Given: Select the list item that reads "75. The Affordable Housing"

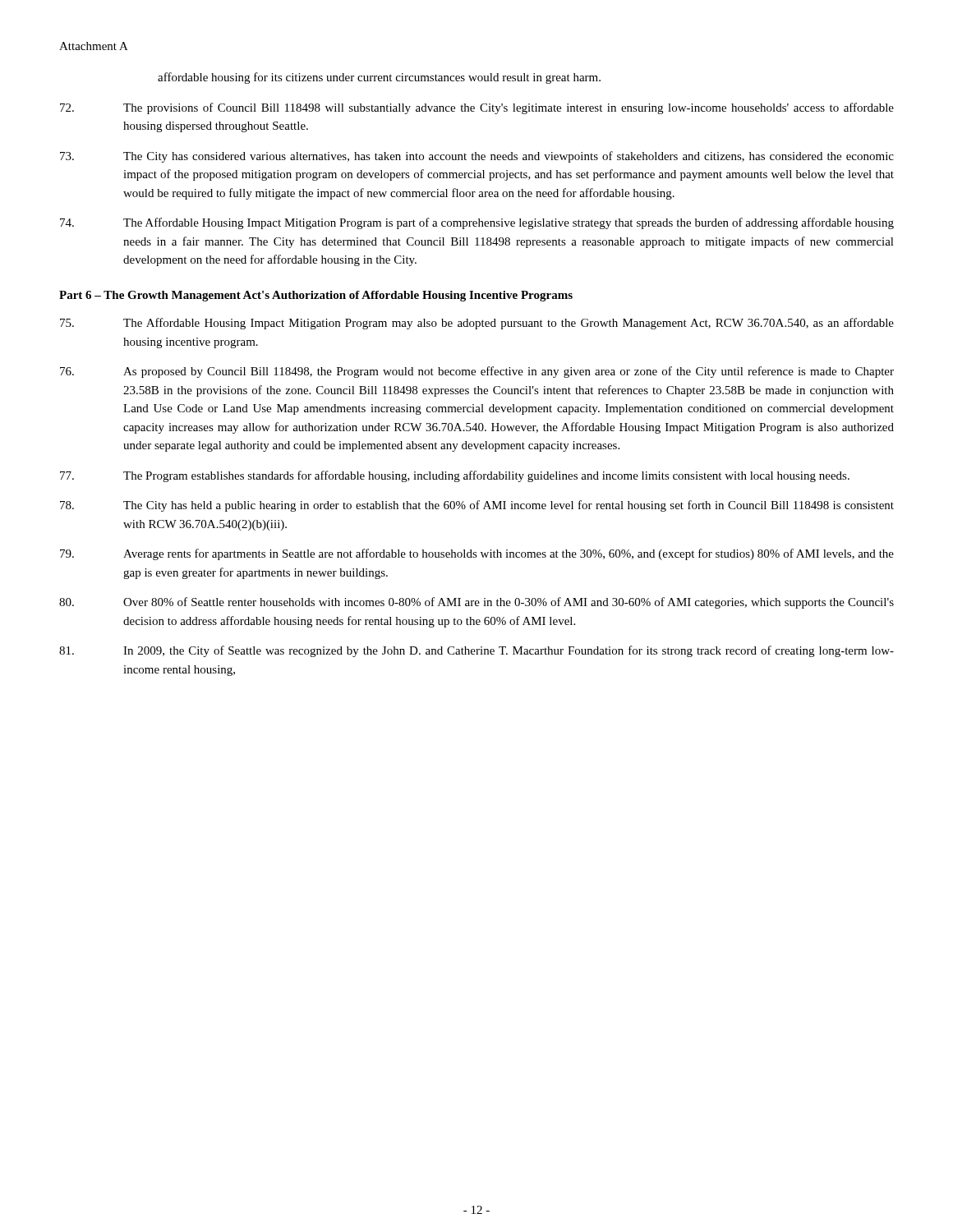Looking at the screenshot, I should 476,332.
